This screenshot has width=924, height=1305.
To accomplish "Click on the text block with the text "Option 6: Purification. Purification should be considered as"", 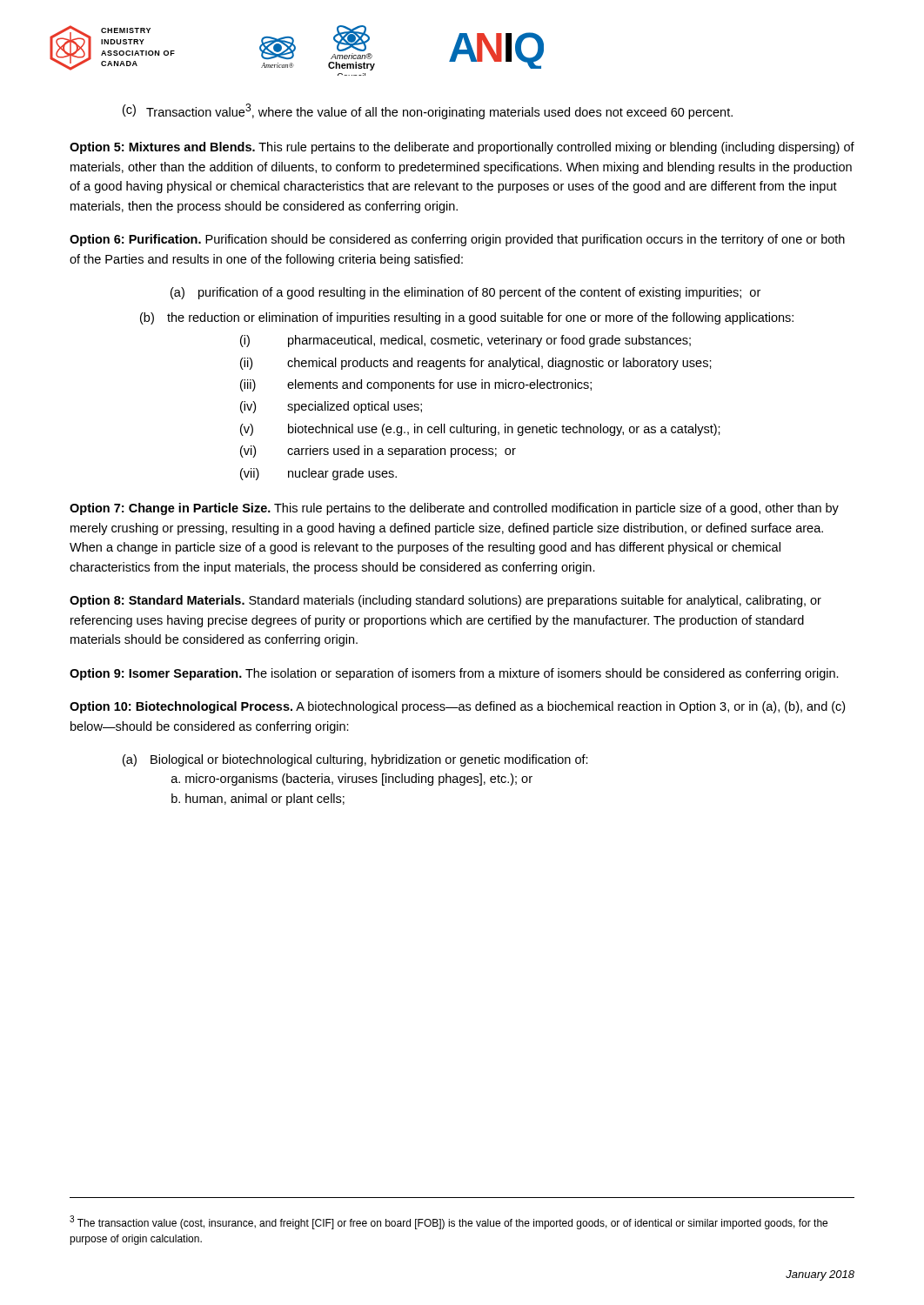I will tap(462, 249).
